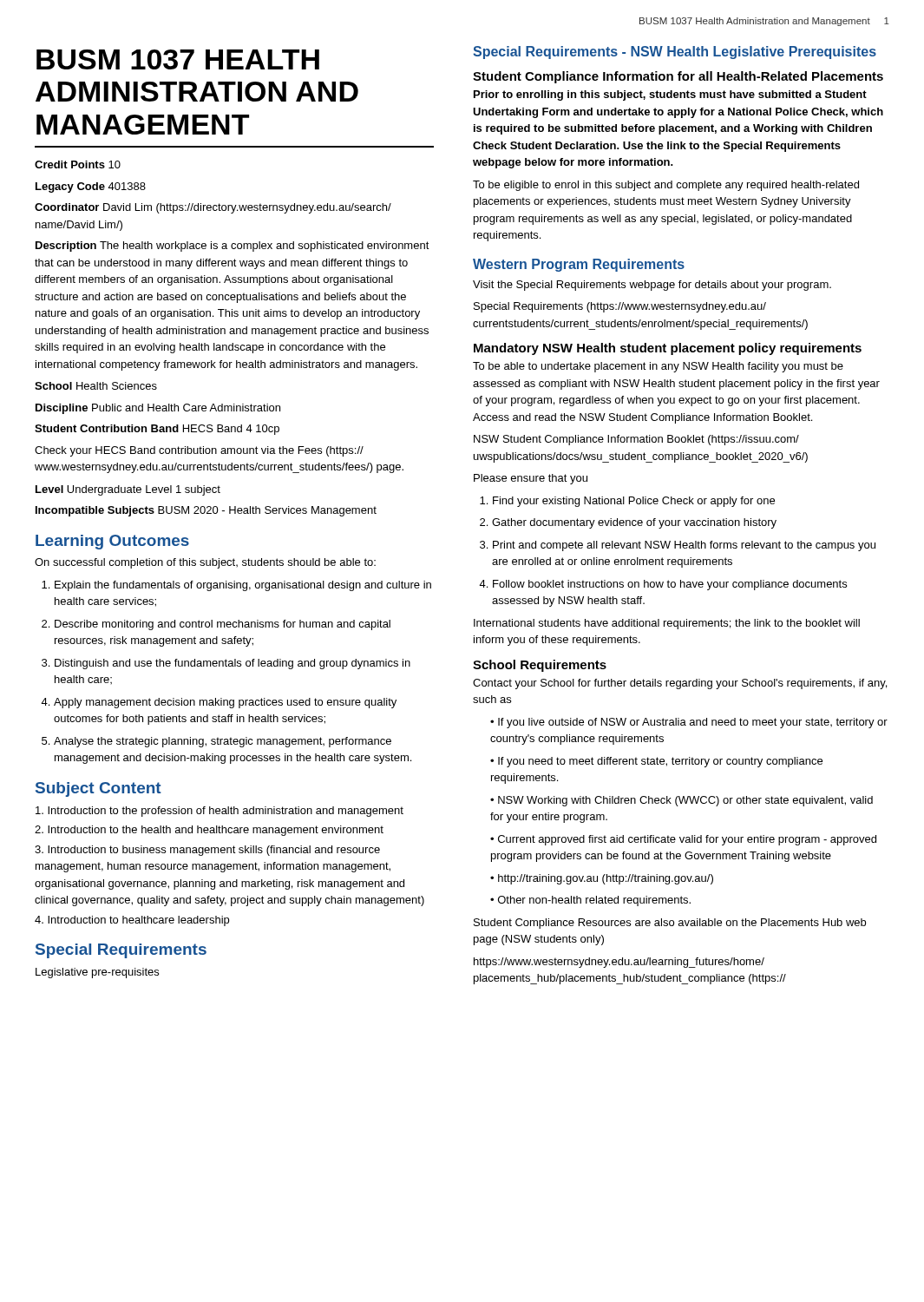Navigate to the text starting "International students have additional requirements; the"

pyautogui.click(x=667, y=631)
